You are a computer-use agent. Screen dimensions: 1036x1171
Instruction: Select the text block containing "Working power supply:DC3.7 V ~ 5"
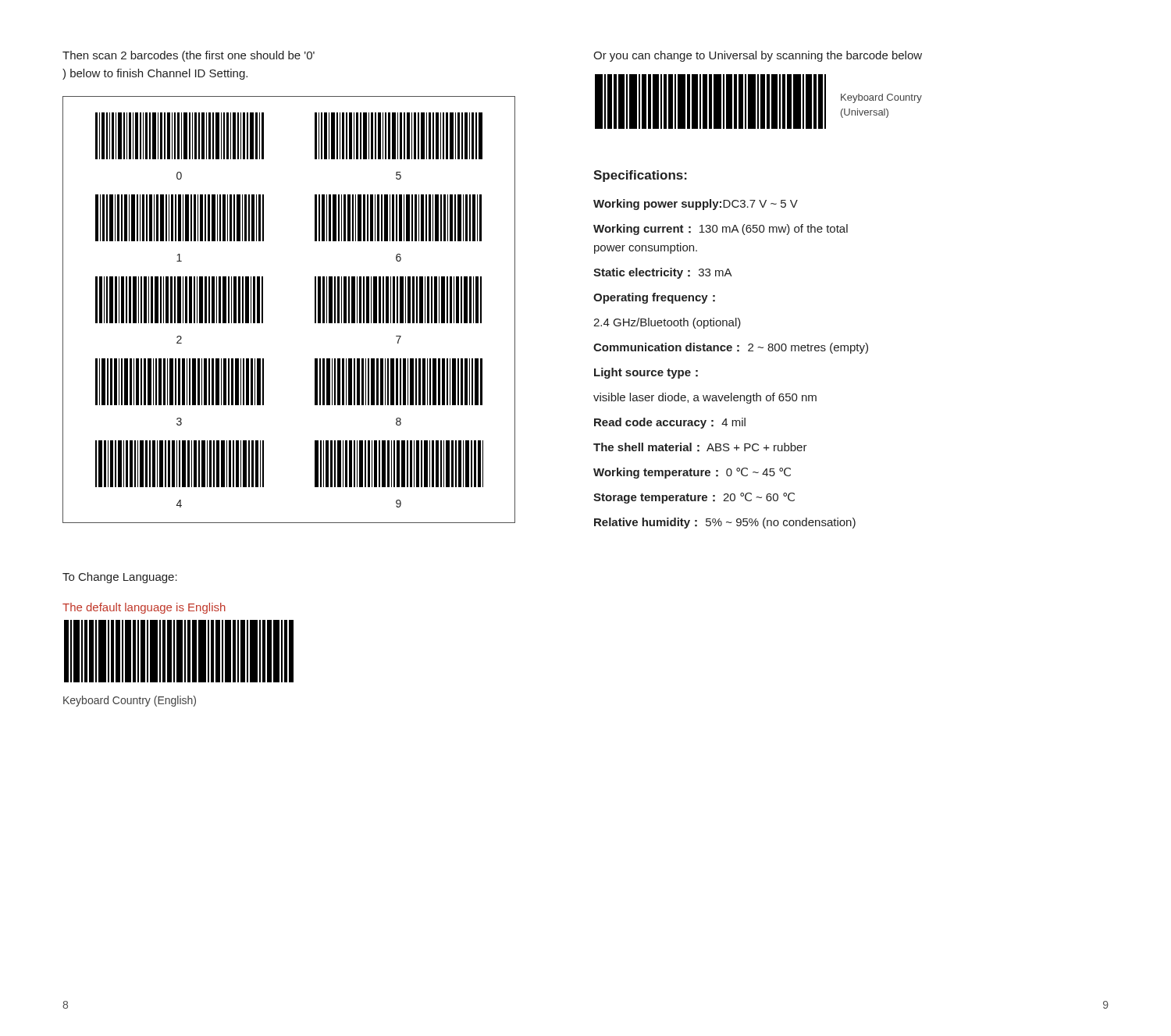pos(696,203)
